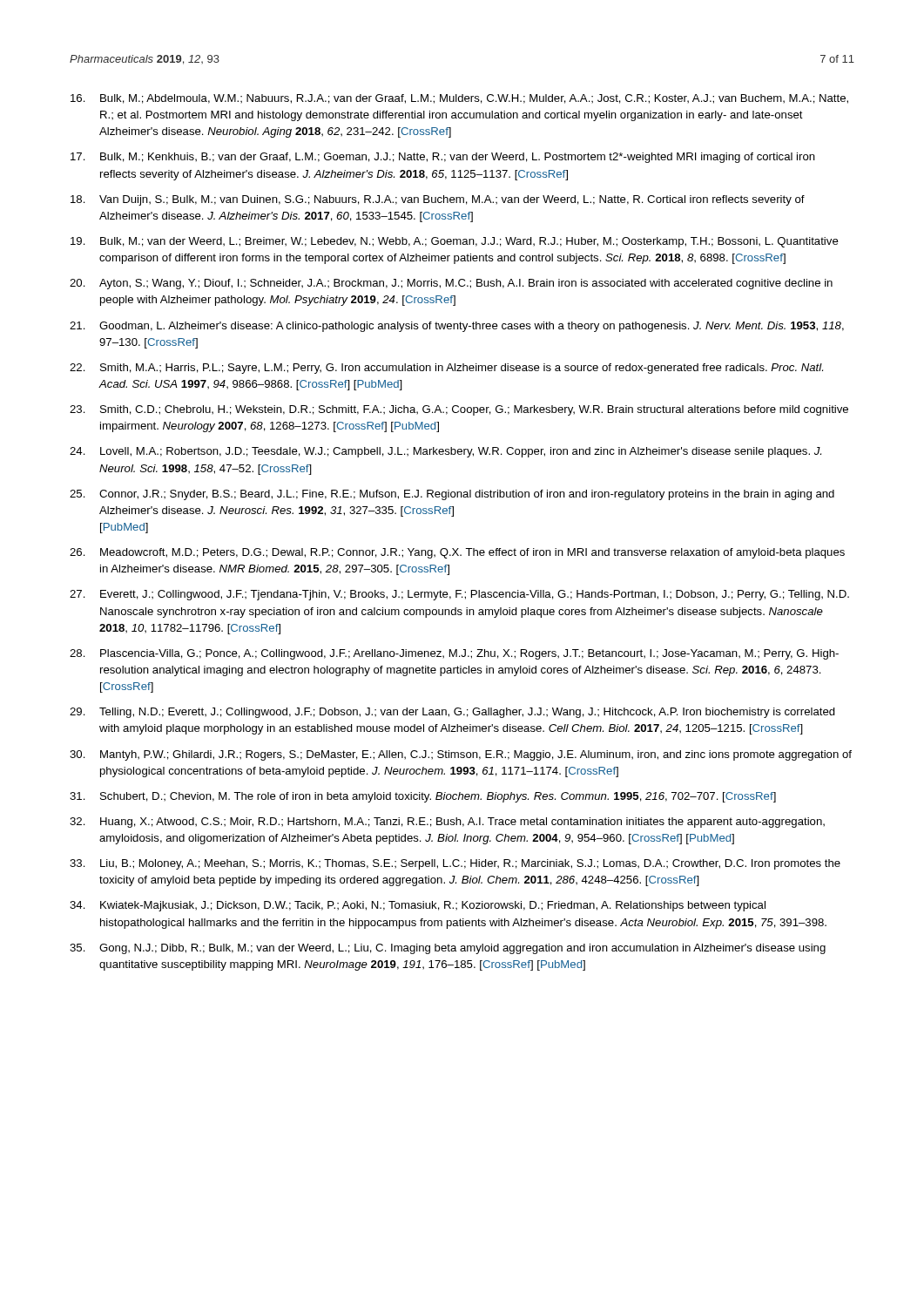Point to the region starting "18. Van Duijn, S.; Bulk, M.; van"

pos(462,207)
